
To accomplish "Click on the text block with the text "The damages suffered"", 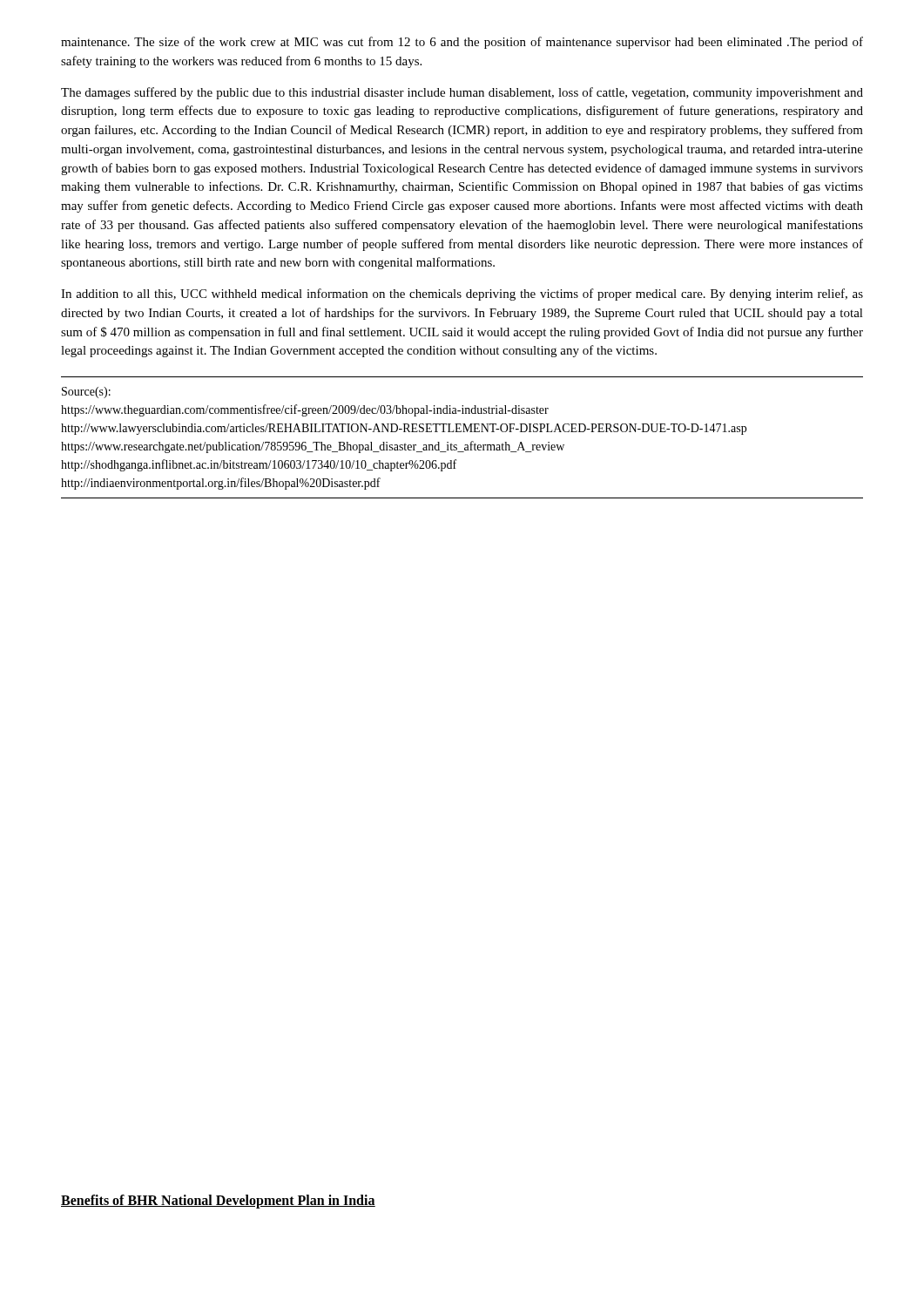I will pos(462,177).
